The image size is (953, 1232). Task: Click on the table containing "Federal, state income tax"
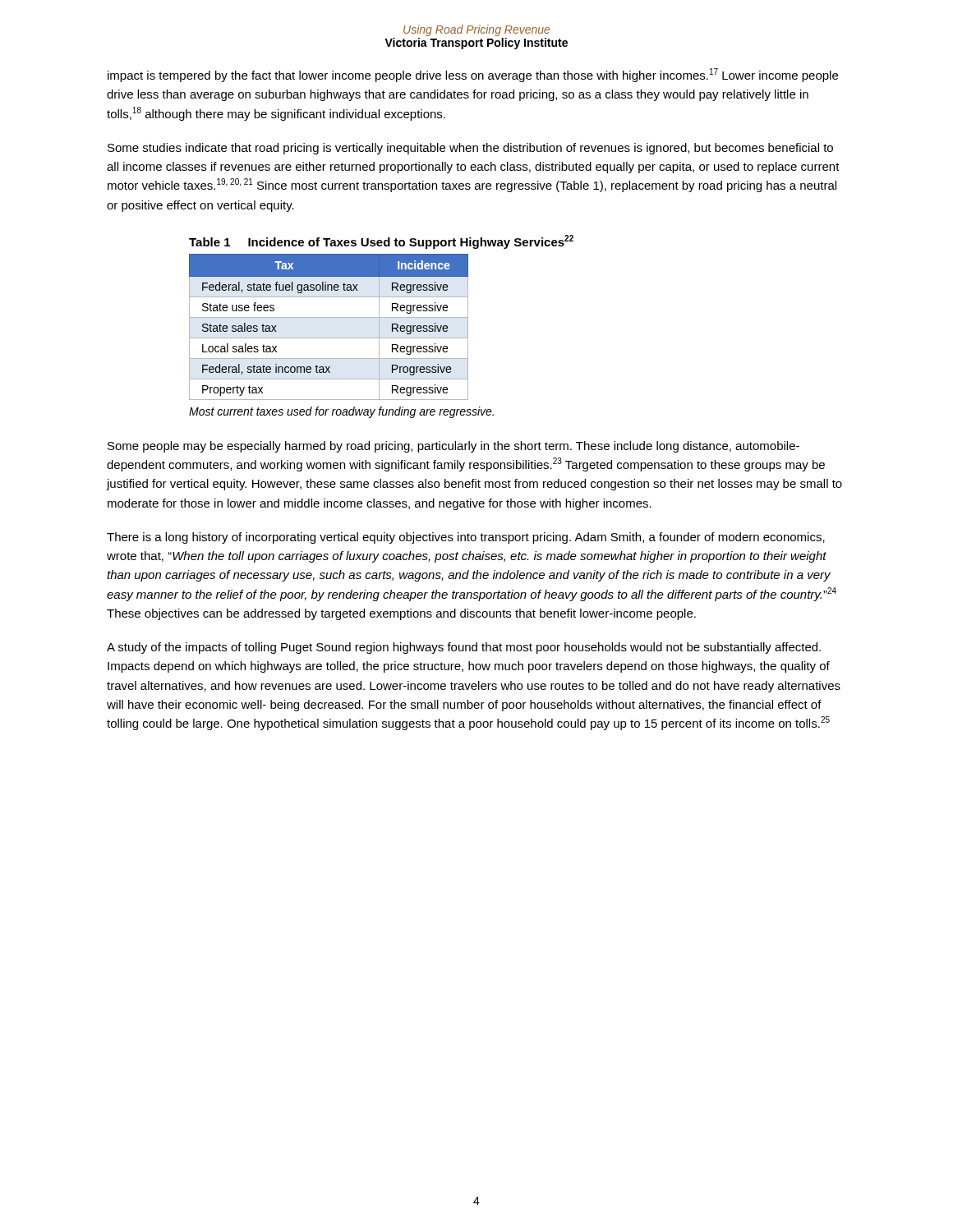tap(518, 327)
